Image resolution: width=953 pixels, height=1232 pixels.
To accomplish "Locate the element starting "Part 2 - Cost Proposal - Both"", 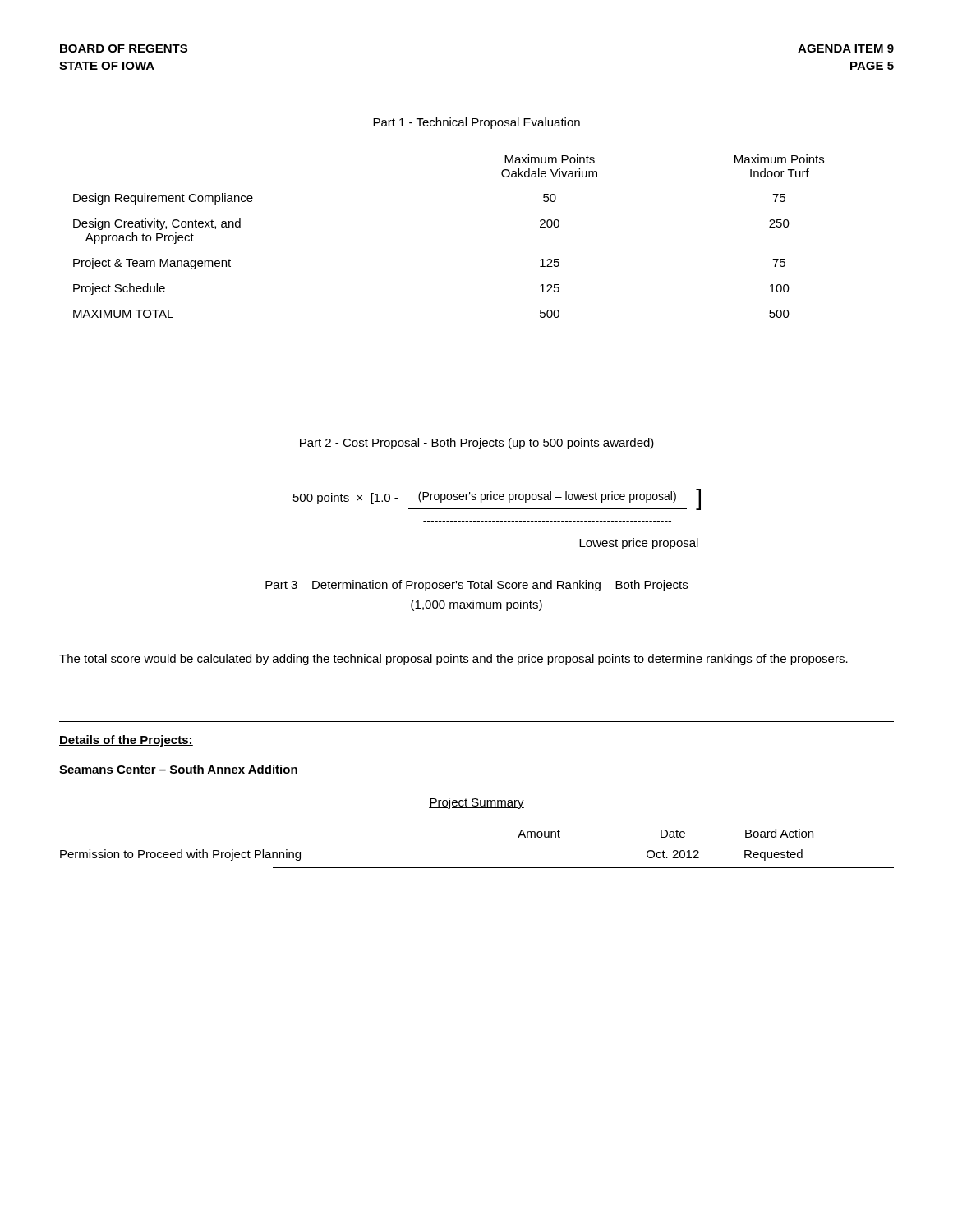I will tap(476, 442).
